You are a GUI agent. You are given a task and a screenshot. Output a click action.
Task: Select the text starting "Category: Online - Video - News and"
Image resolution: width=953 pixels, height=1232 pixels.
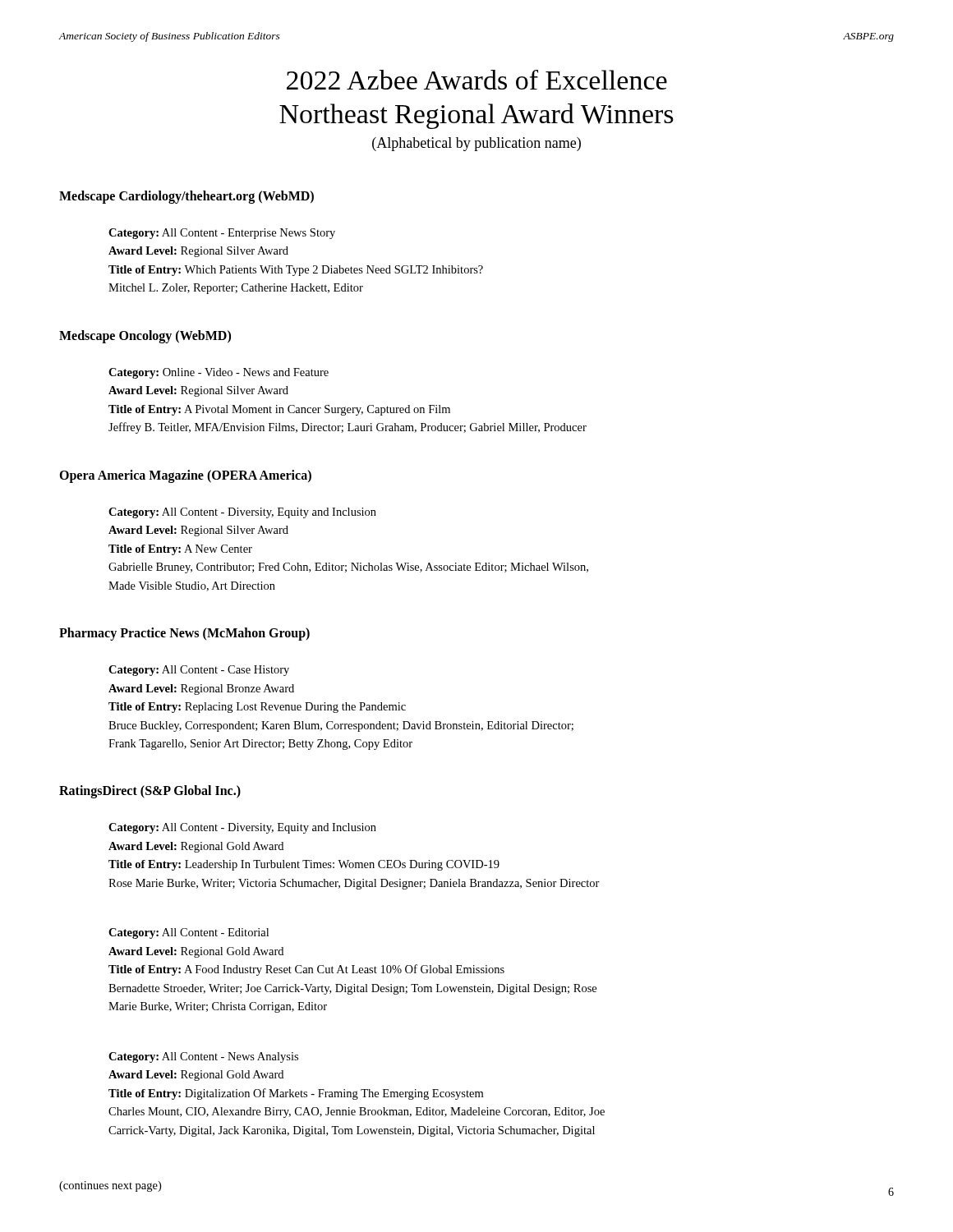219,373
